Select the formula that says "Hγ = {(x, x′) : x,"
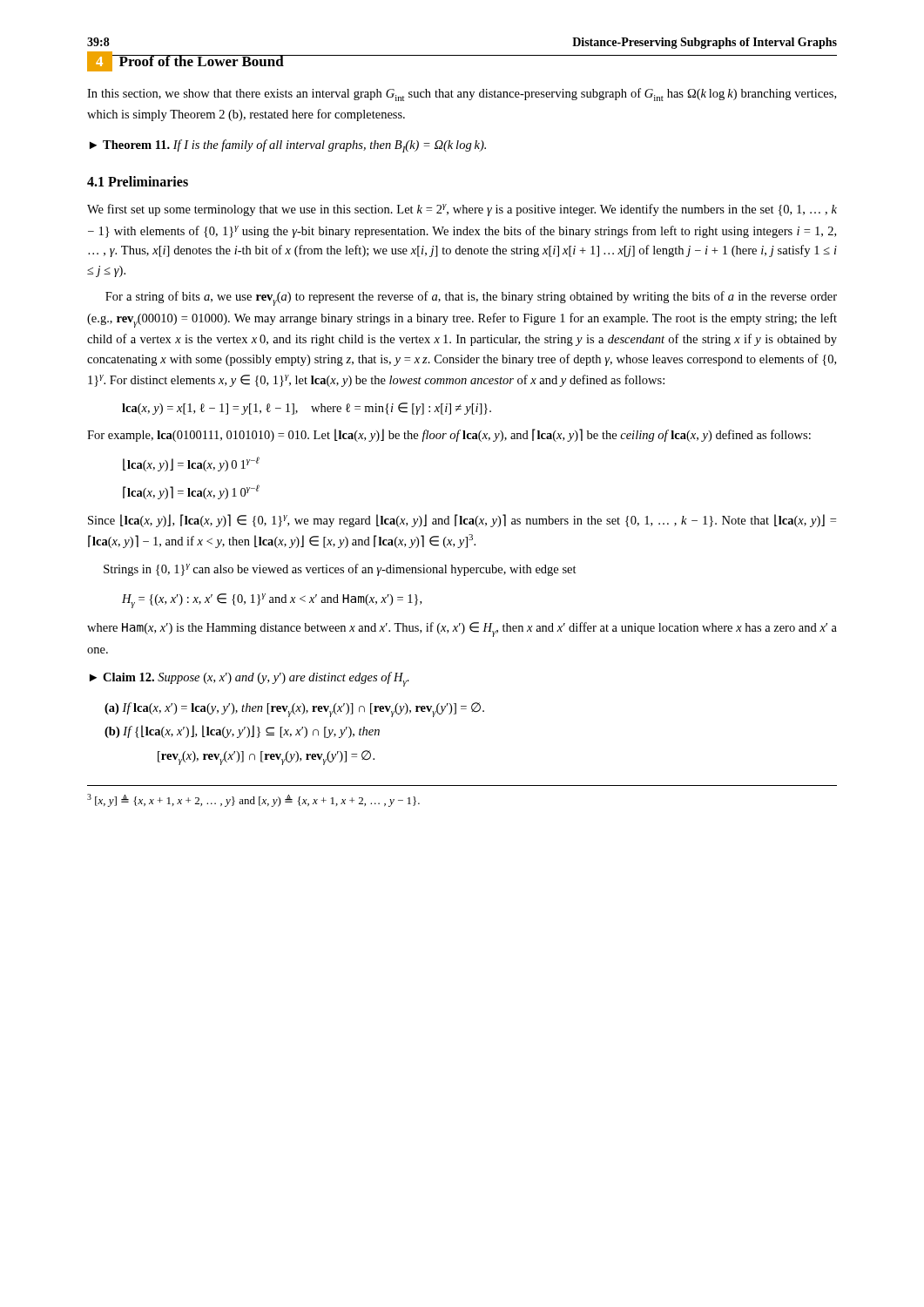The height and width of the screenshot is (1307, 924). pyautogui.click(x=272, y=598)
